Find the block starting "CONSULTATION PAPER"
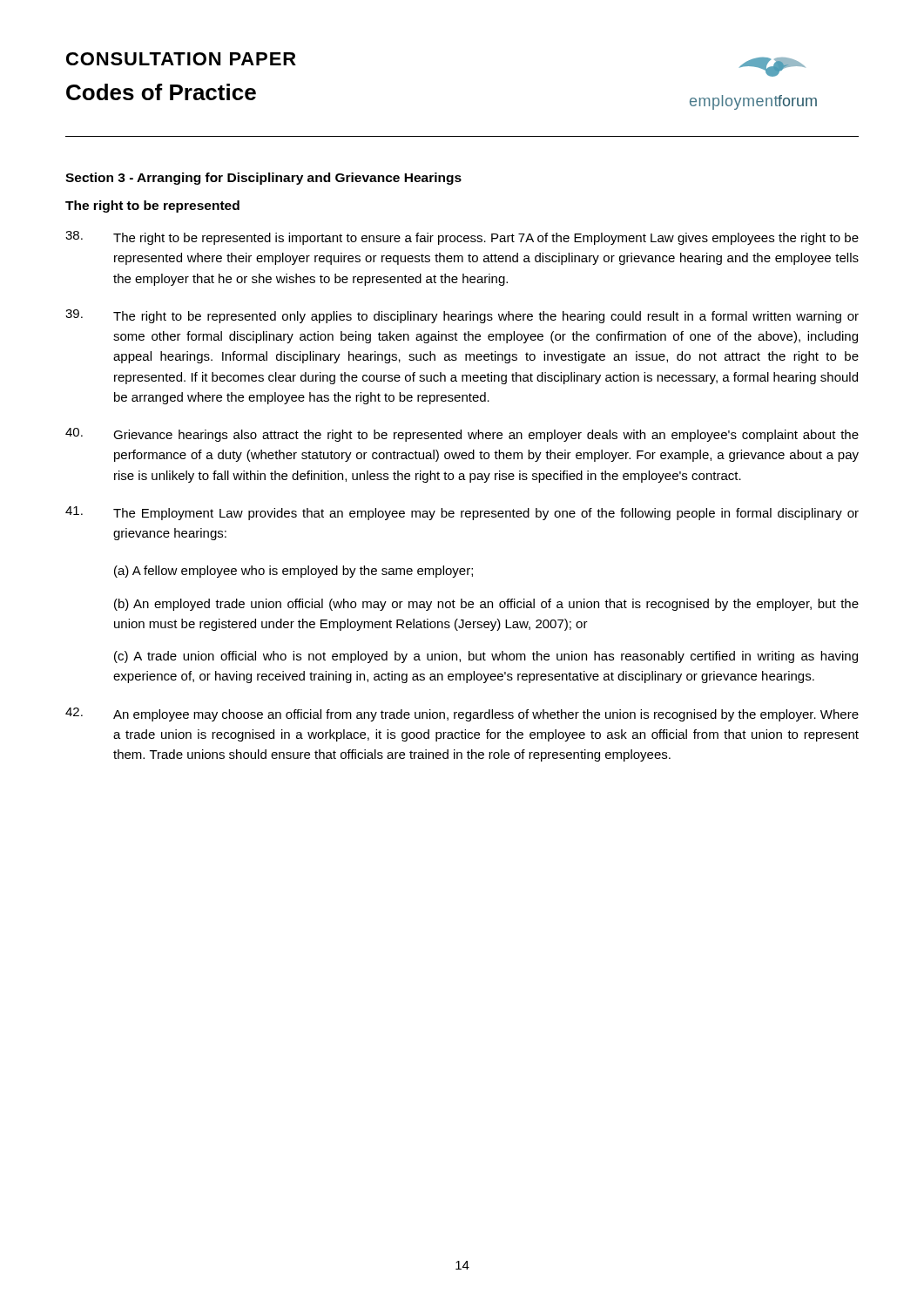 click(x=181, y=59)
